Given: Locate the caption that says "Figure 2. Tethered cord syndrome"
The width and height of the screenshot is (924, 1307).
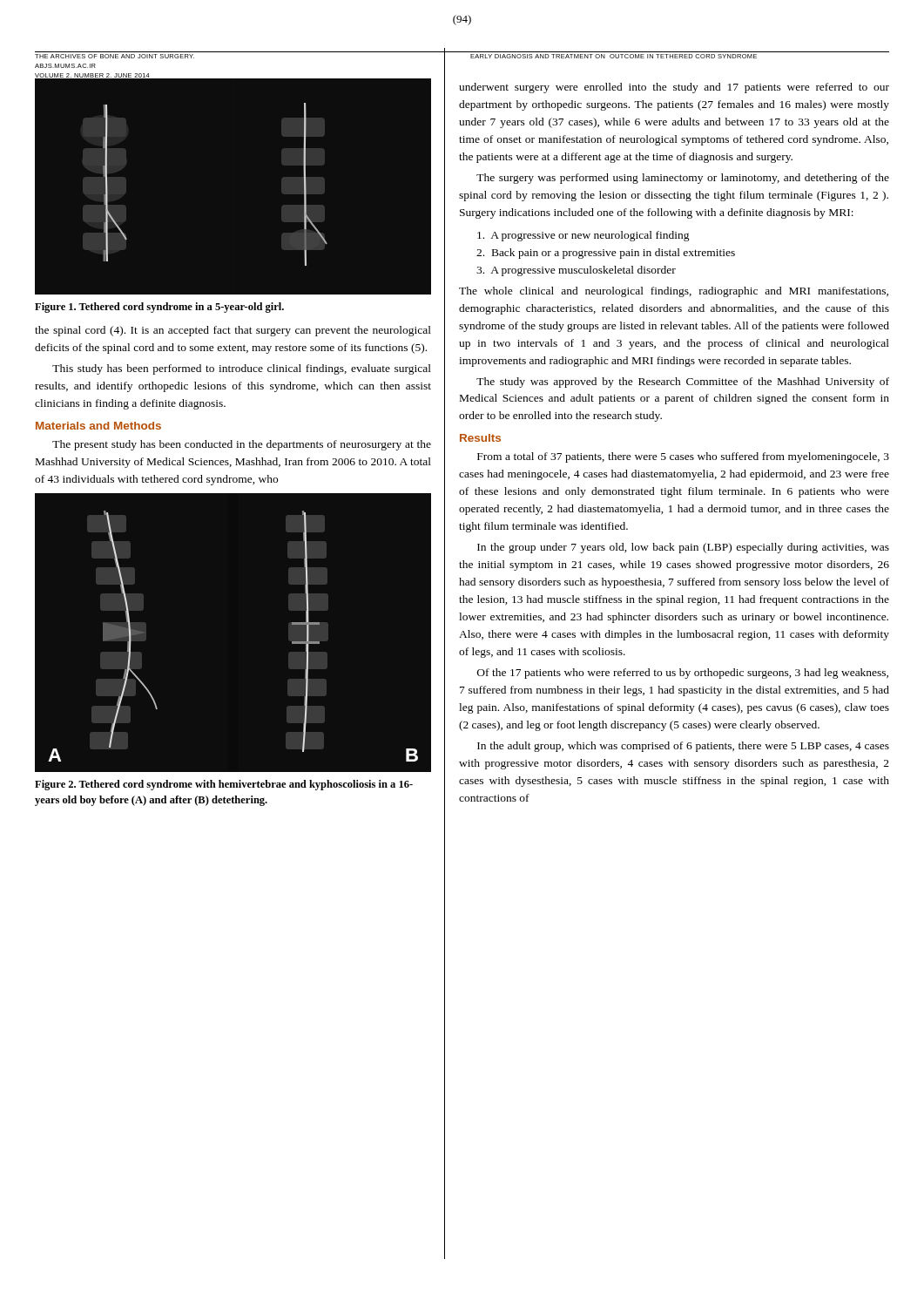Looking at the screenshot, I should click(x=224, y=792).
